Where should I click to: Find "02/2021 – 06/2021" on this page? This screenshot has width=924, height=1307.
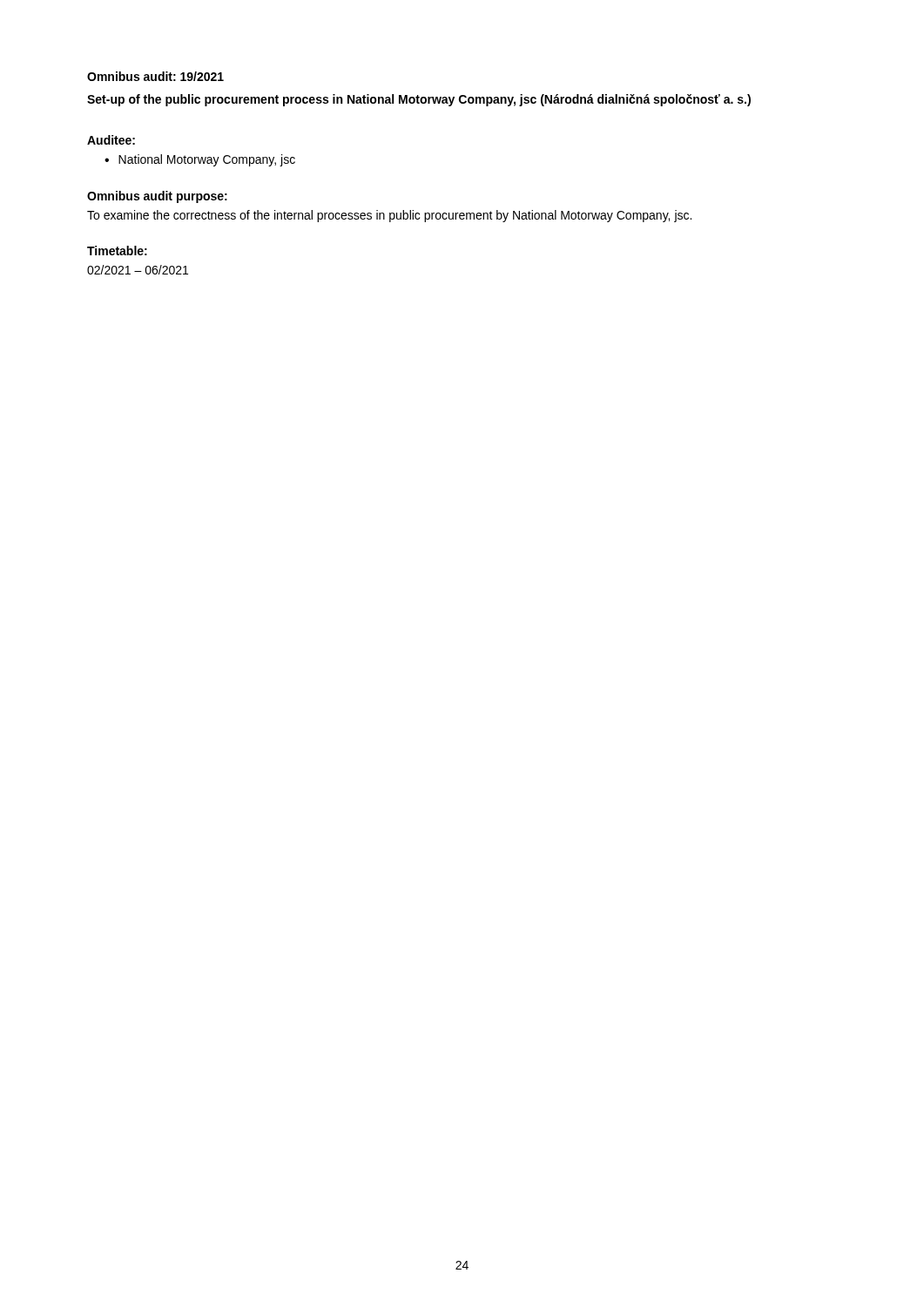[138, 270]
